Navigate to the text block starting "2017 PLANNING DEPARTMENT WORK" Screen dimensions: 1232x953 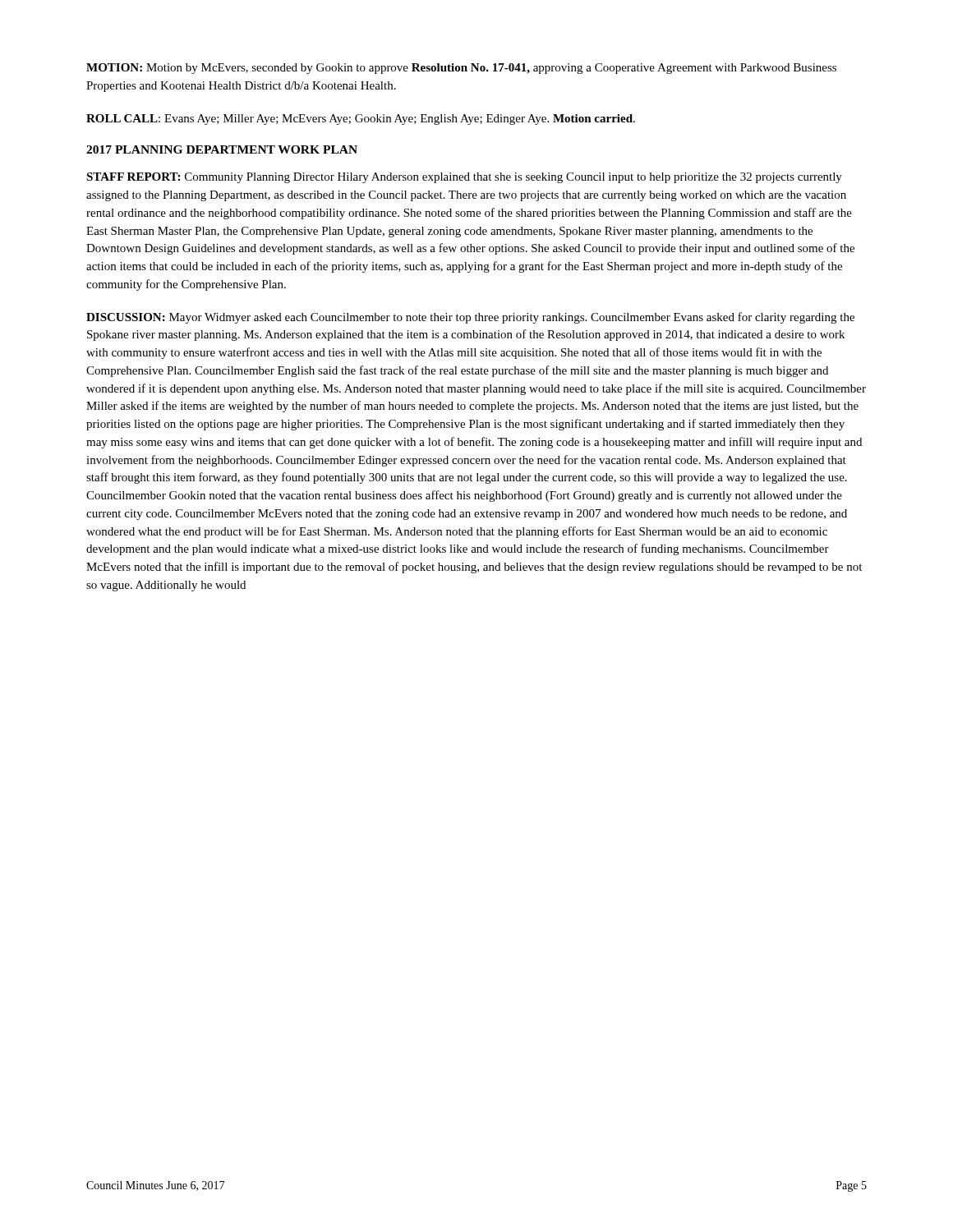(222, 149)
